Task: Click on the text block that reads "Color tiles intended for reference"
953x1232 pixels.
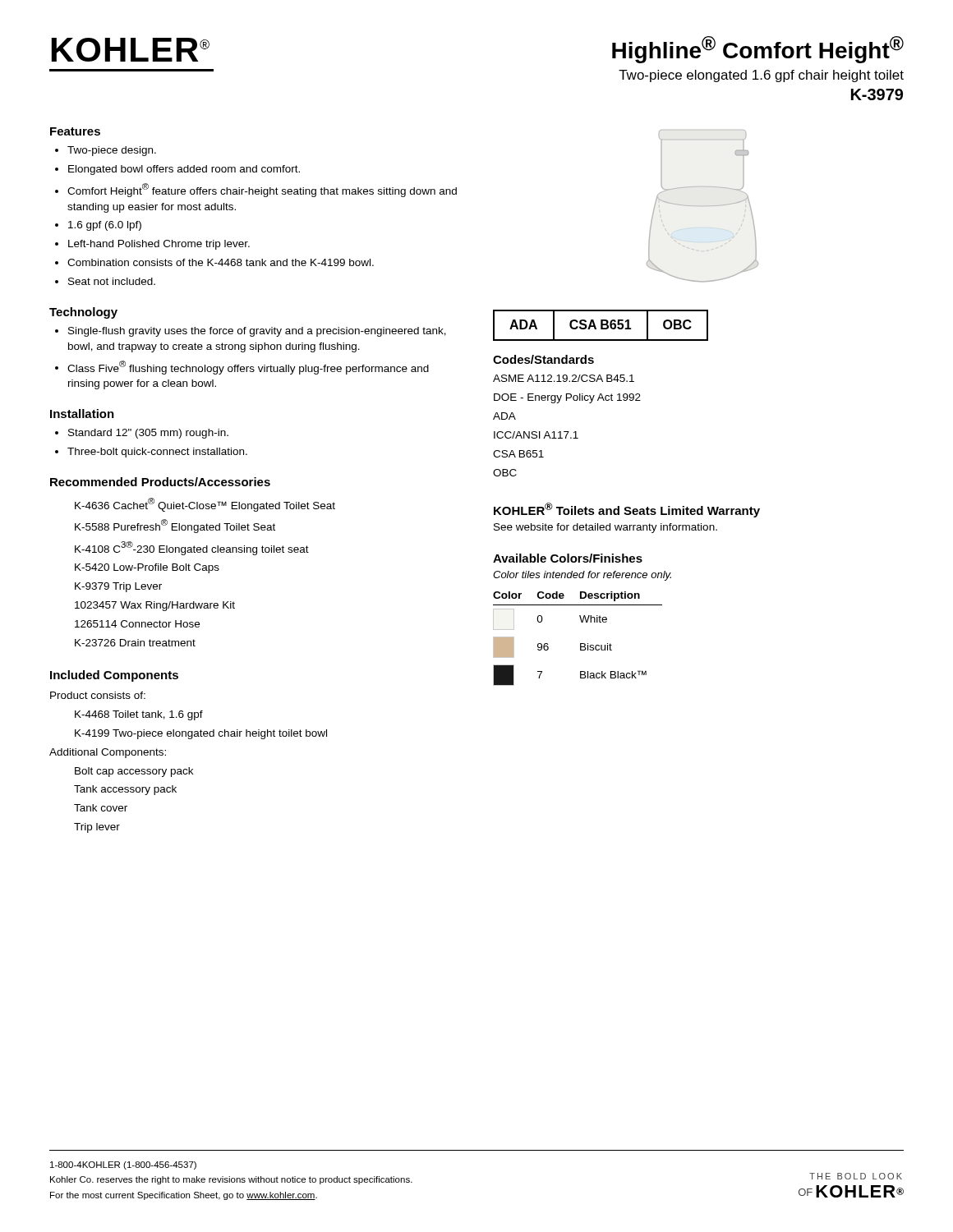Action: click(583, 574)
